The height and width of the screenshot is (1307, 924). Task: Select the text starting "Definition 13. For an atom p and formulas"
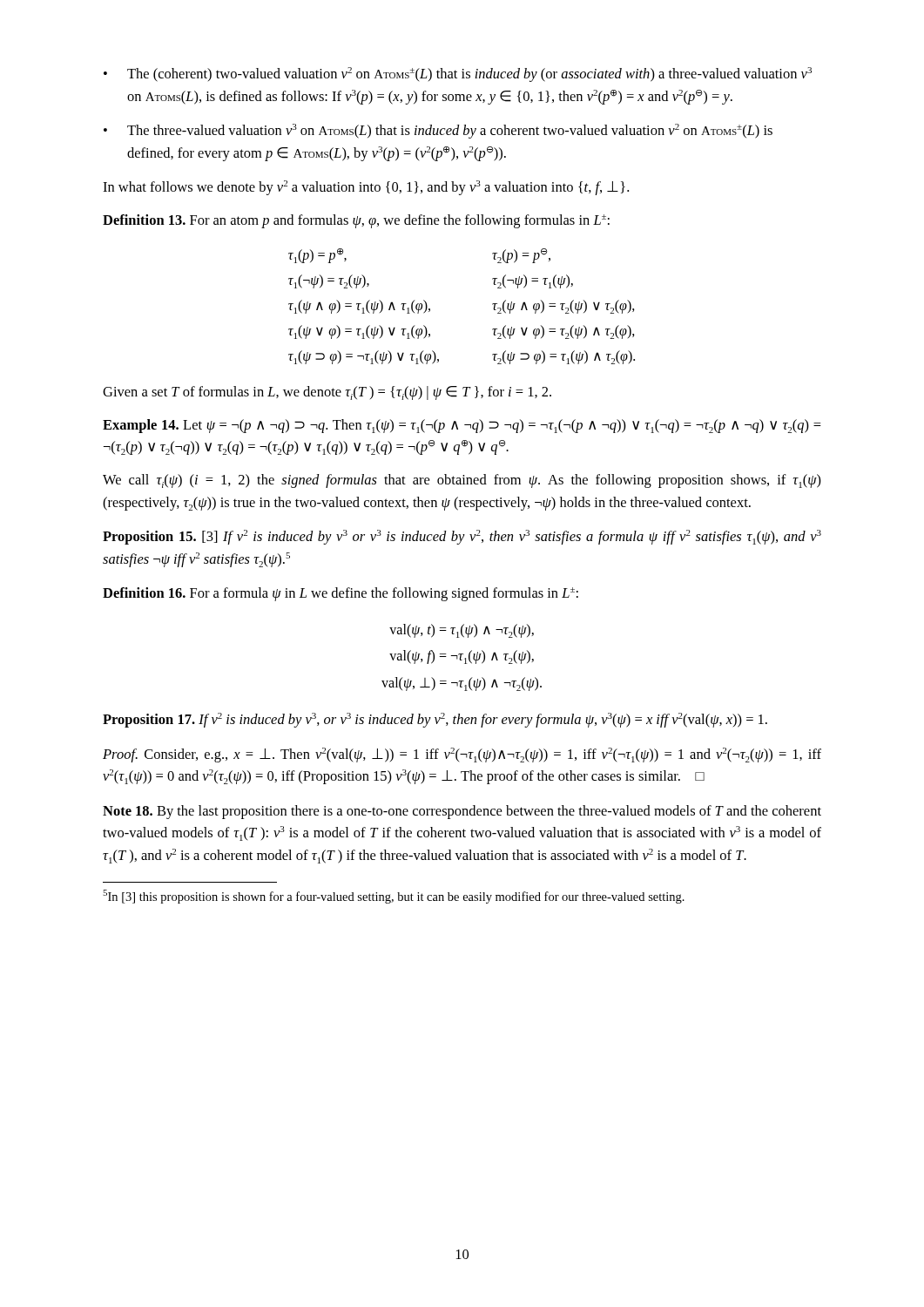(x=462, y=220)
